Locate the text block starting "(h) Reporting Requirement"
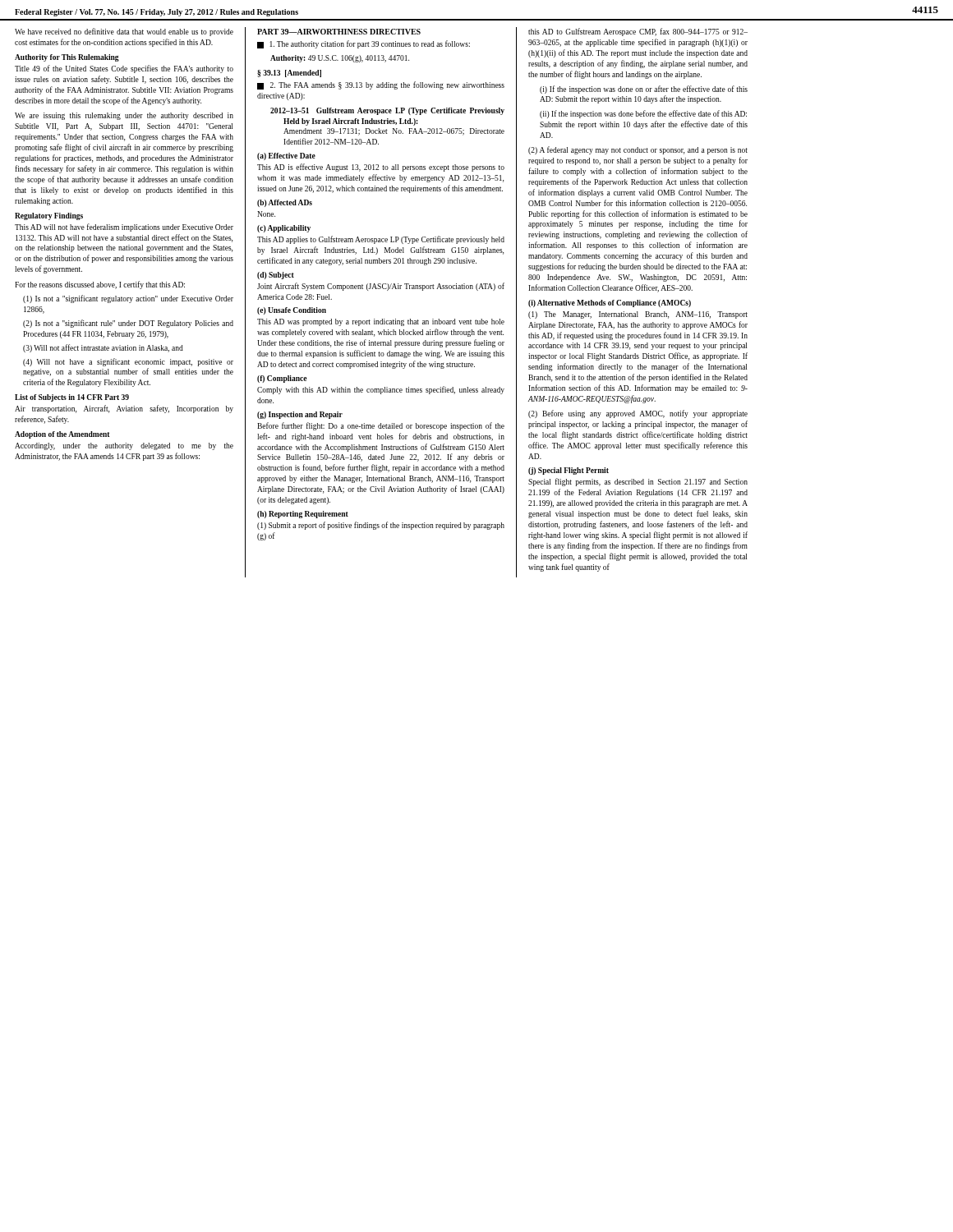This screenshot has height=1232, width=953. [303, 514]
